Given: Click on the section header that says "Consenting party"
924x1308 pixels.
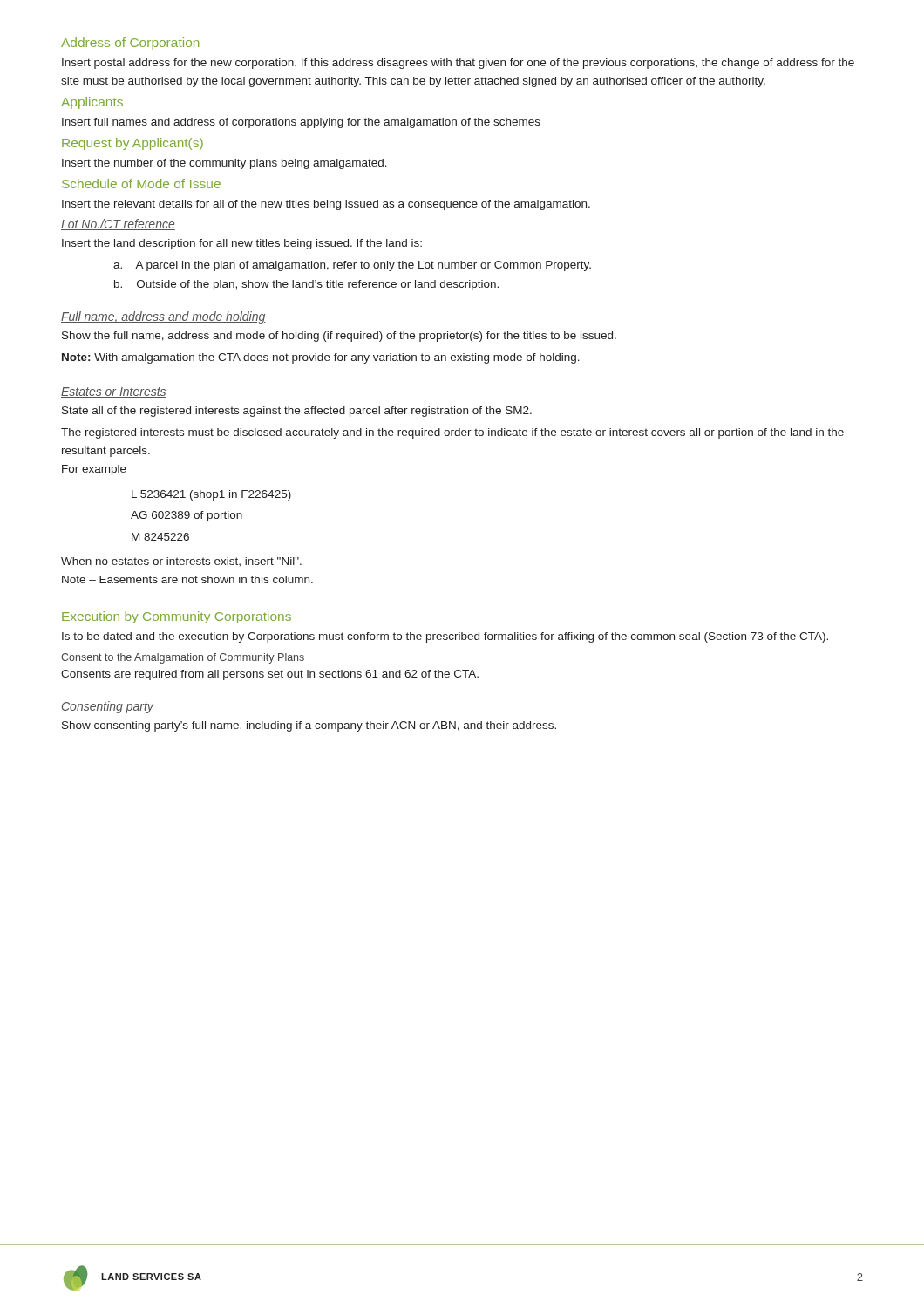Looking at the screenshot, I should [107, 706].
